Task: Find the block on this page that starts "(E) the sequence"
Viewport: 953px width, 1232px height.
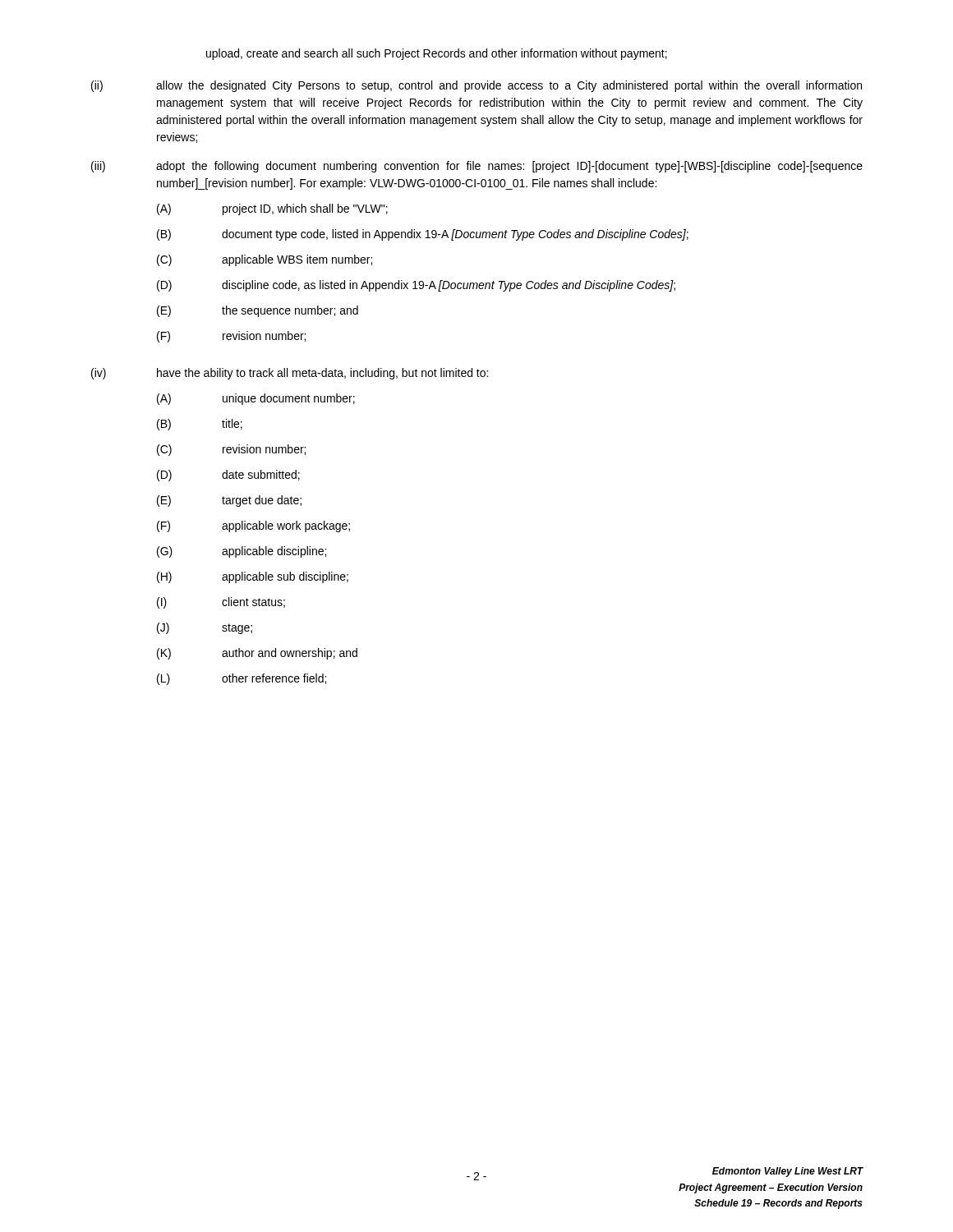Action: [258, 311]
